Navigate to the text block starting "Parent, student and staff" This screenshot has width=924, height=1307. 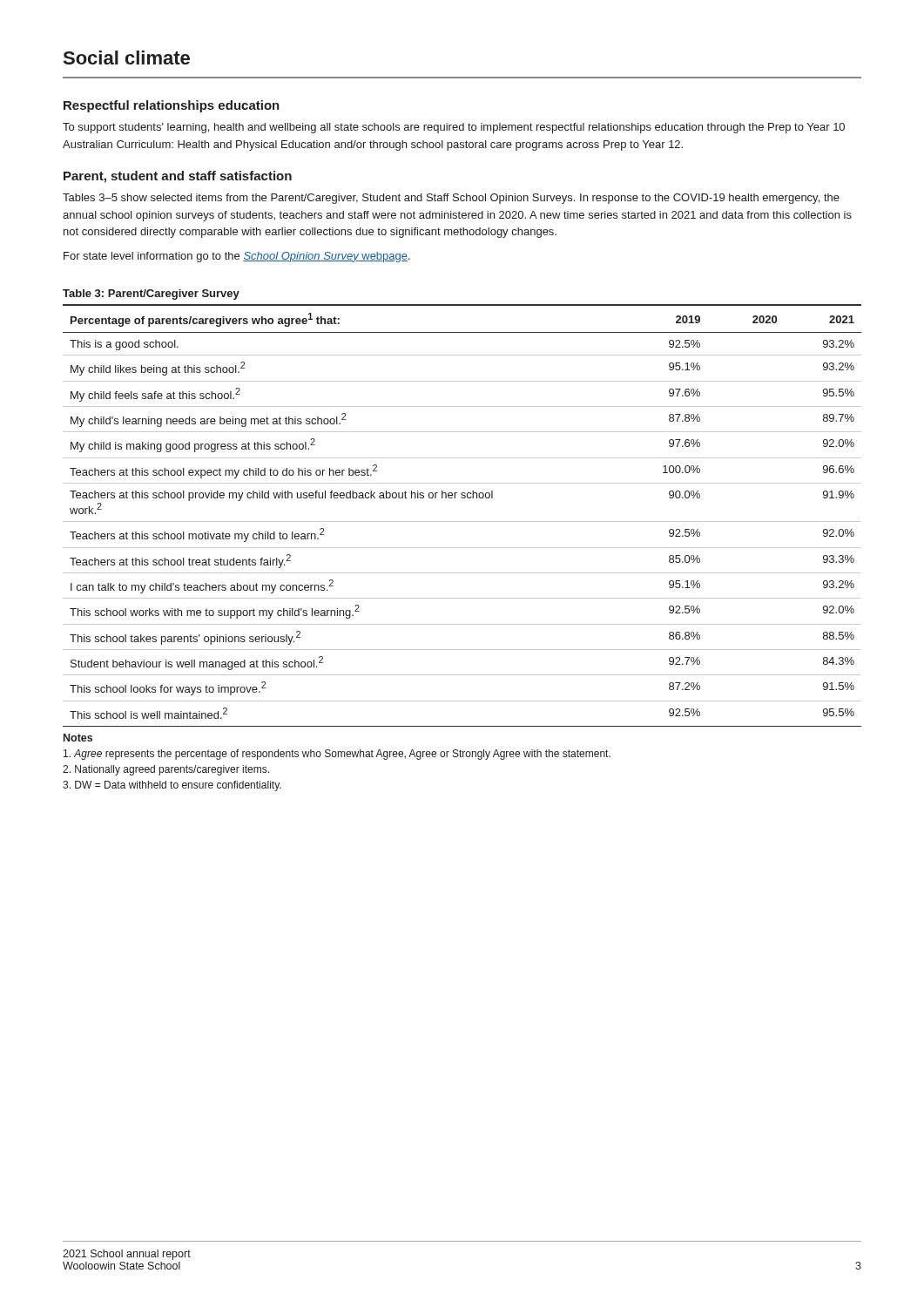[177, 176]
